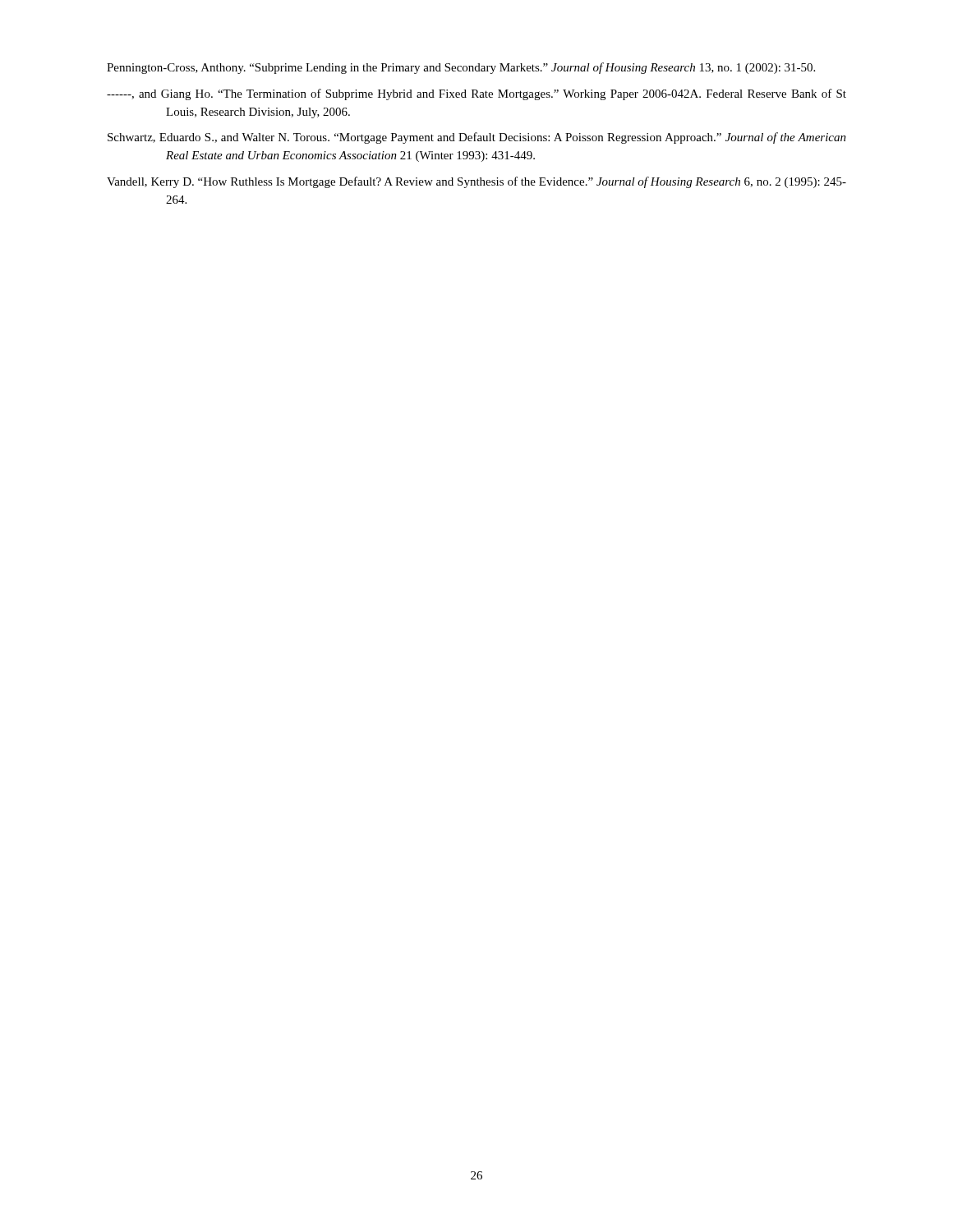This screenshot has width=953, height=1232.
Task: Where is the passage that starts "Schwartz, Eduardo S., and Walter N. Torous. “Mortgage"?
Action: point(476,146)
